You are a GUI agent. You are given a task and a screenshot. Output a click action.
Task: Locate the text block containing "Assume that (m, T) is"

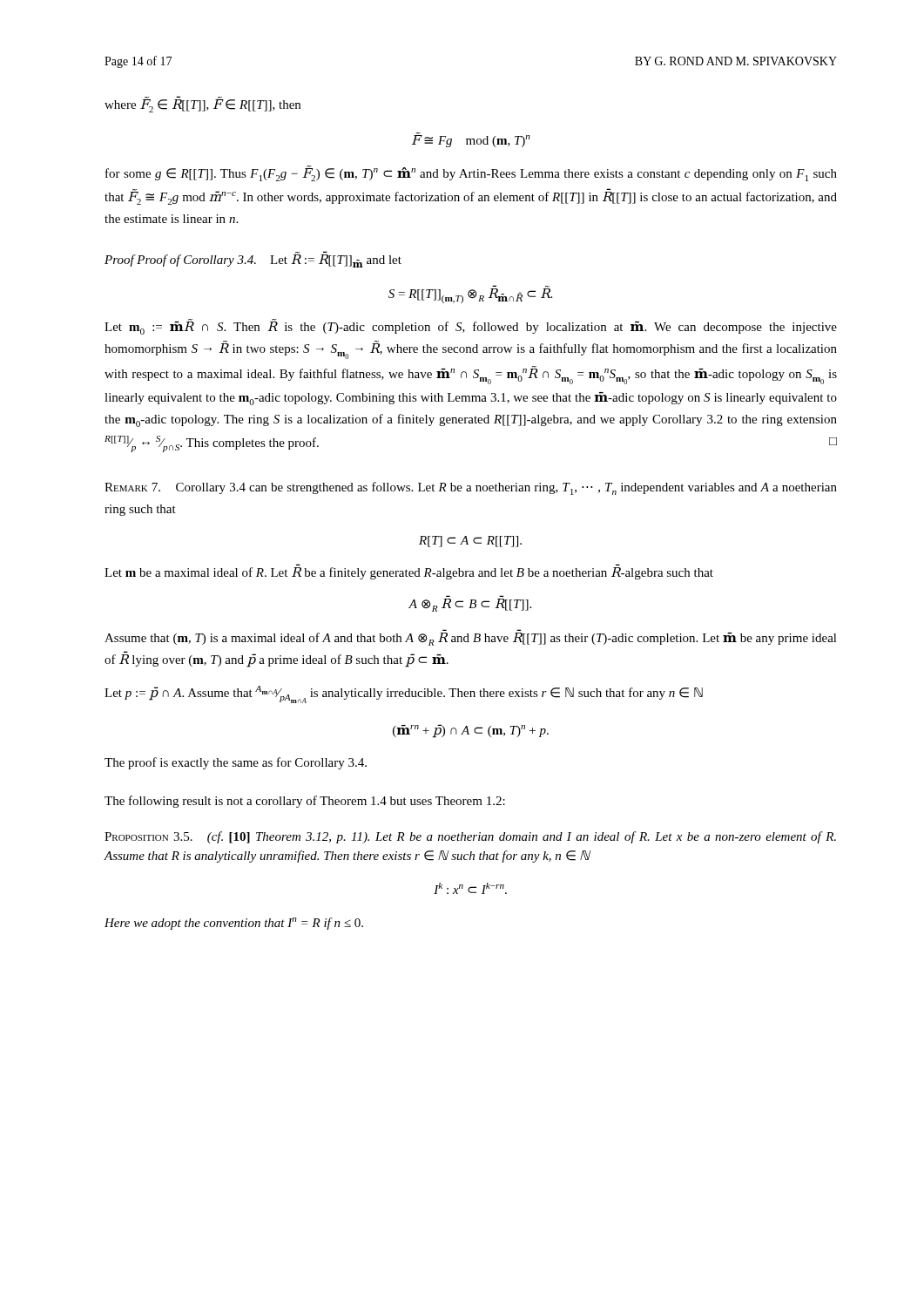[471, 649]
